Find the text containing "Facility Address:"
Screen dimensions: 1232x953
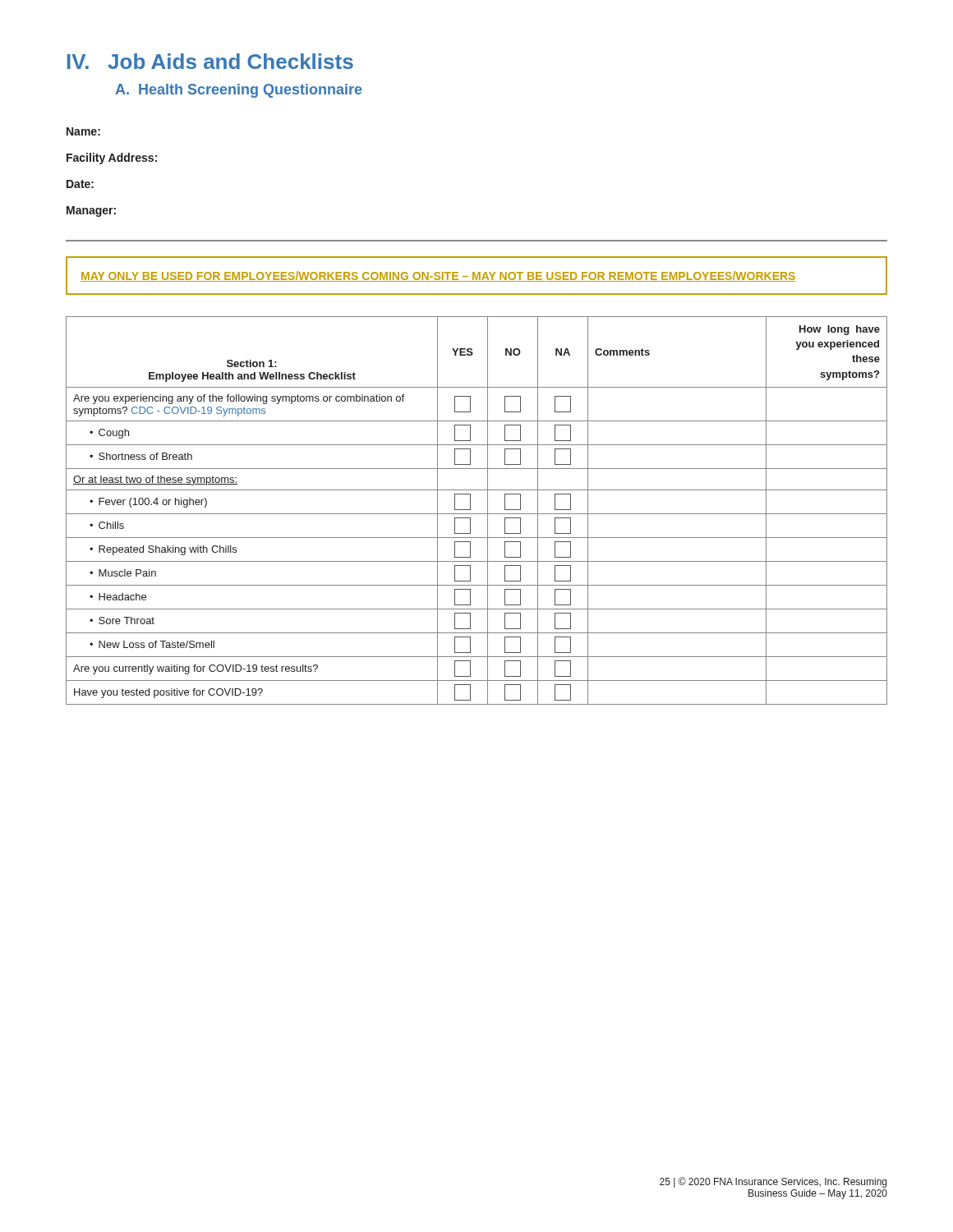[x=112, y=158]
